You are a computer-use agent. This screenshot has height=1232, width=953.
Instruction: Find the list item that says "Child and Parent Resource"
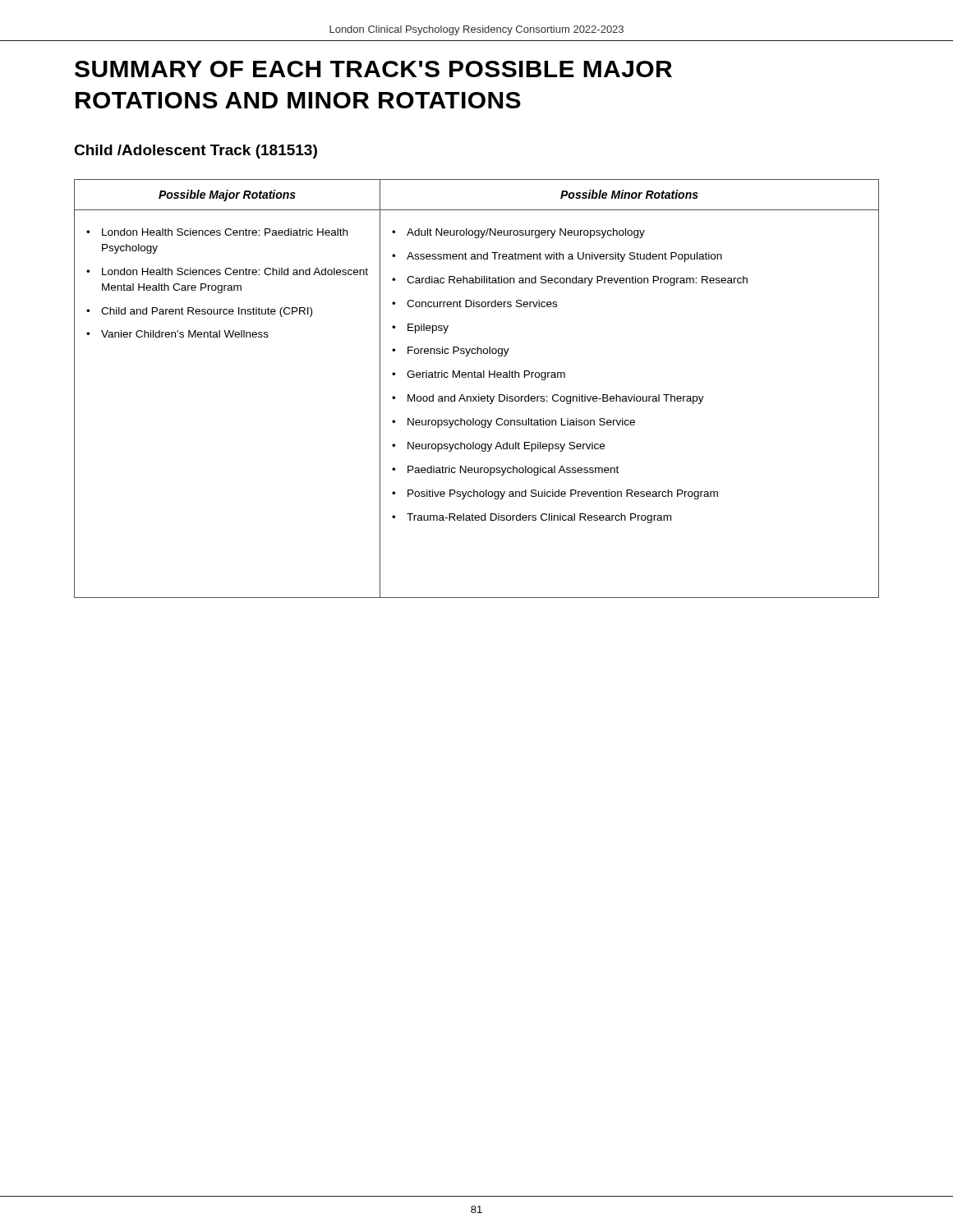207,310
